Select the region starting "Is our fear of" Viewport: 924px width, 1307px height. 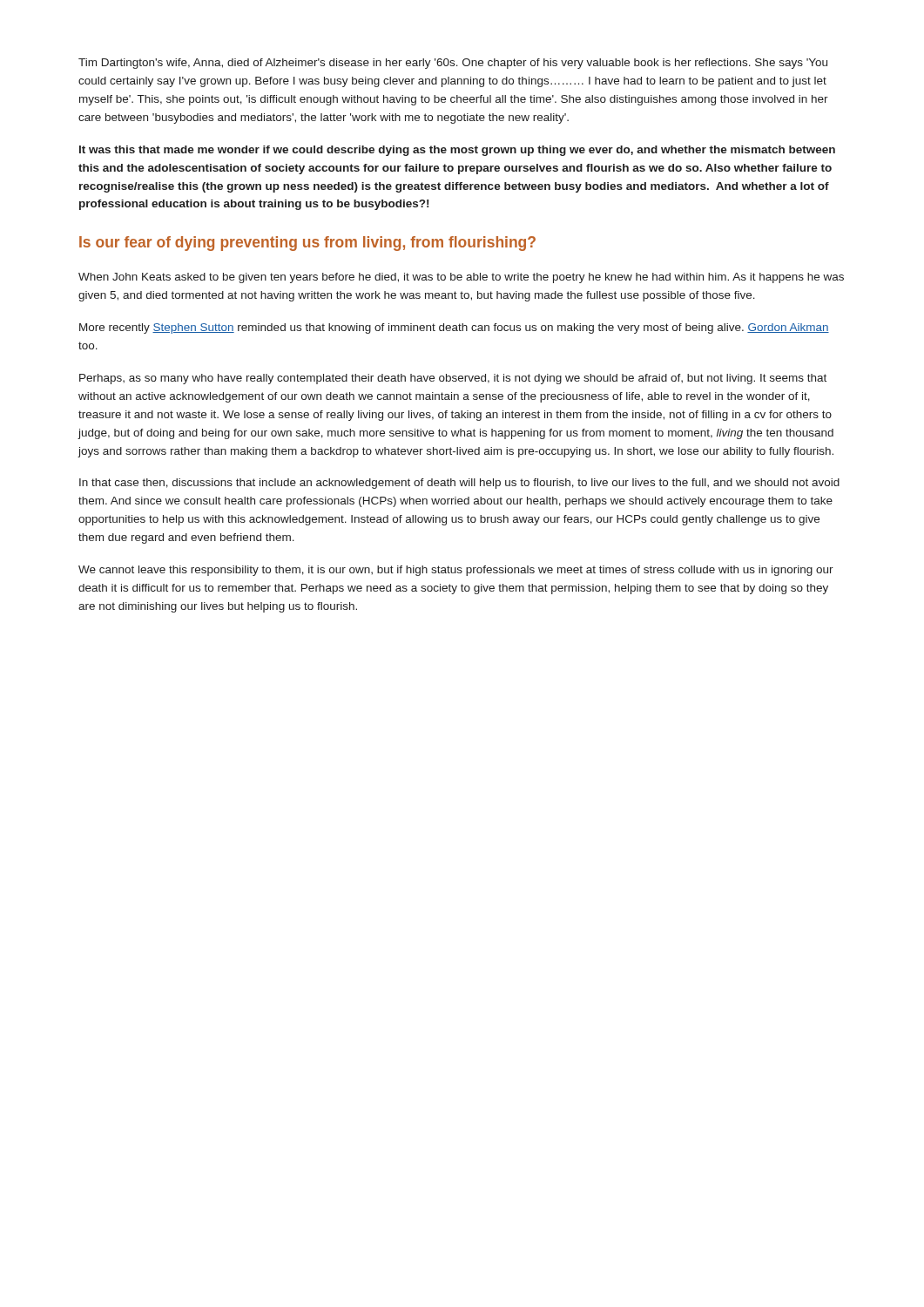307,243
